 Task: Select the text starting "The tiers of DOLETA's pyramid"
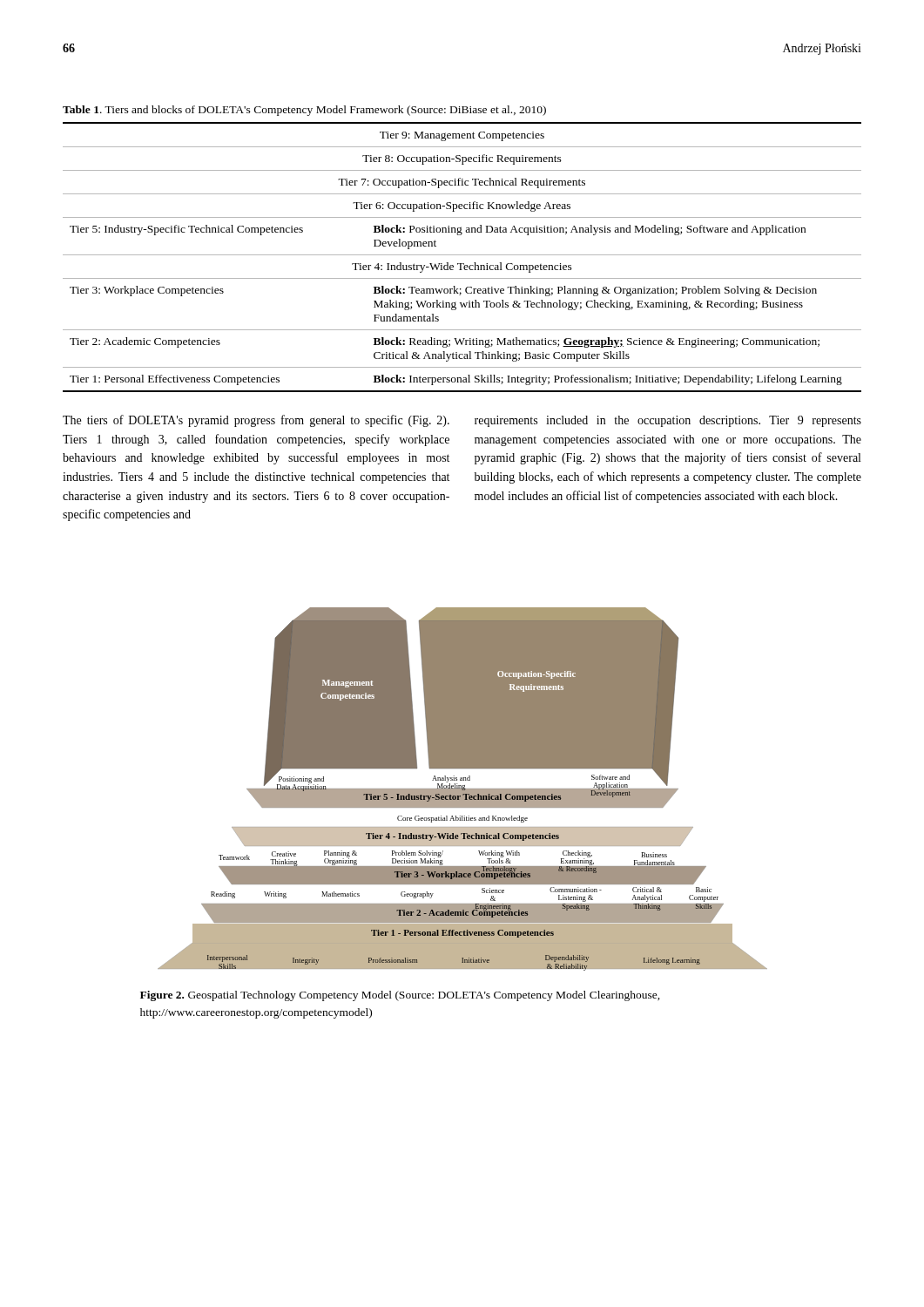[256, 468]
